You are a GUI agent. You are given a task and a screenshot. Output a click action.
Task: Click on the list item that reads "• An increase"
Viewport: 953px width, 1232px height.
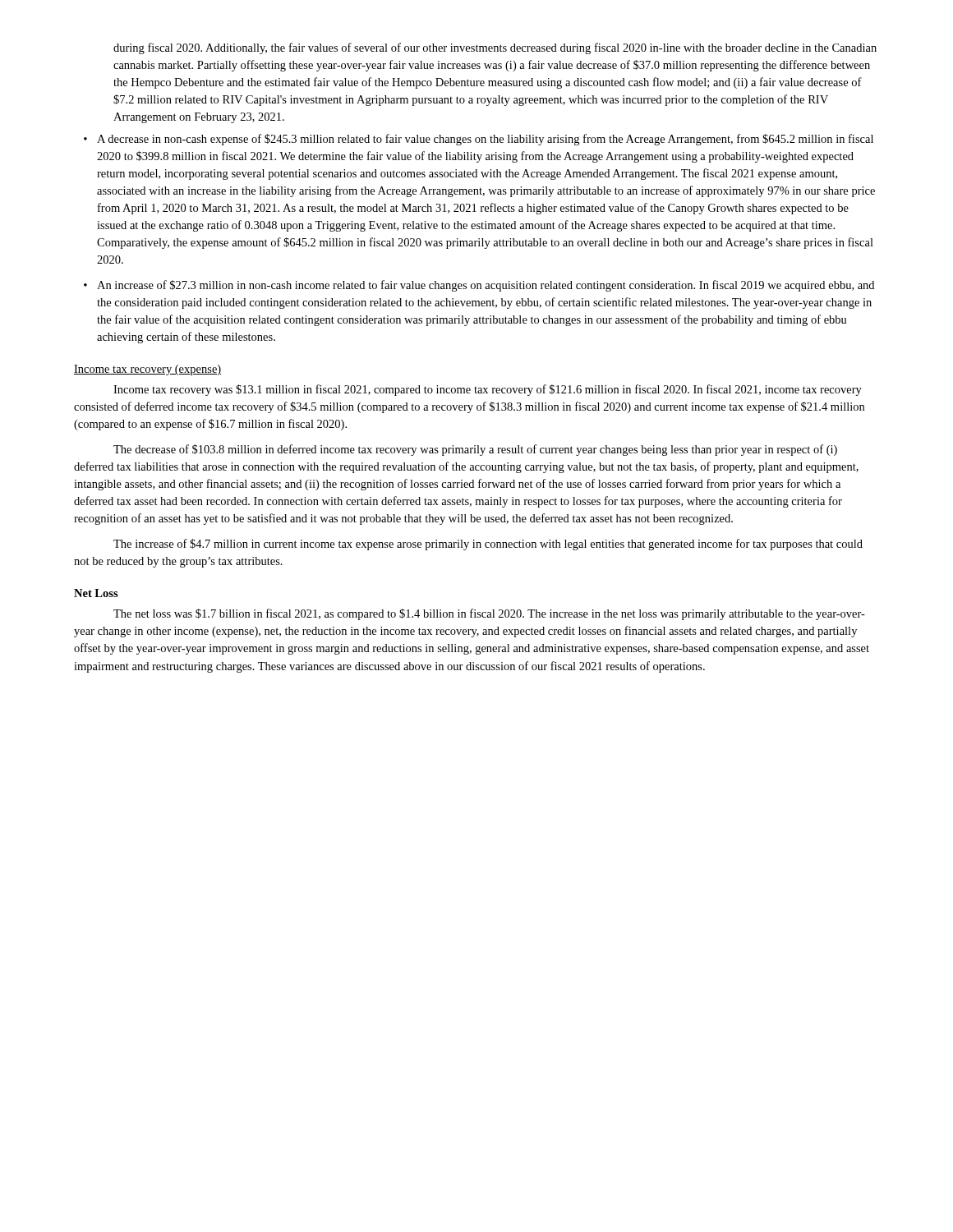[476, 311]
